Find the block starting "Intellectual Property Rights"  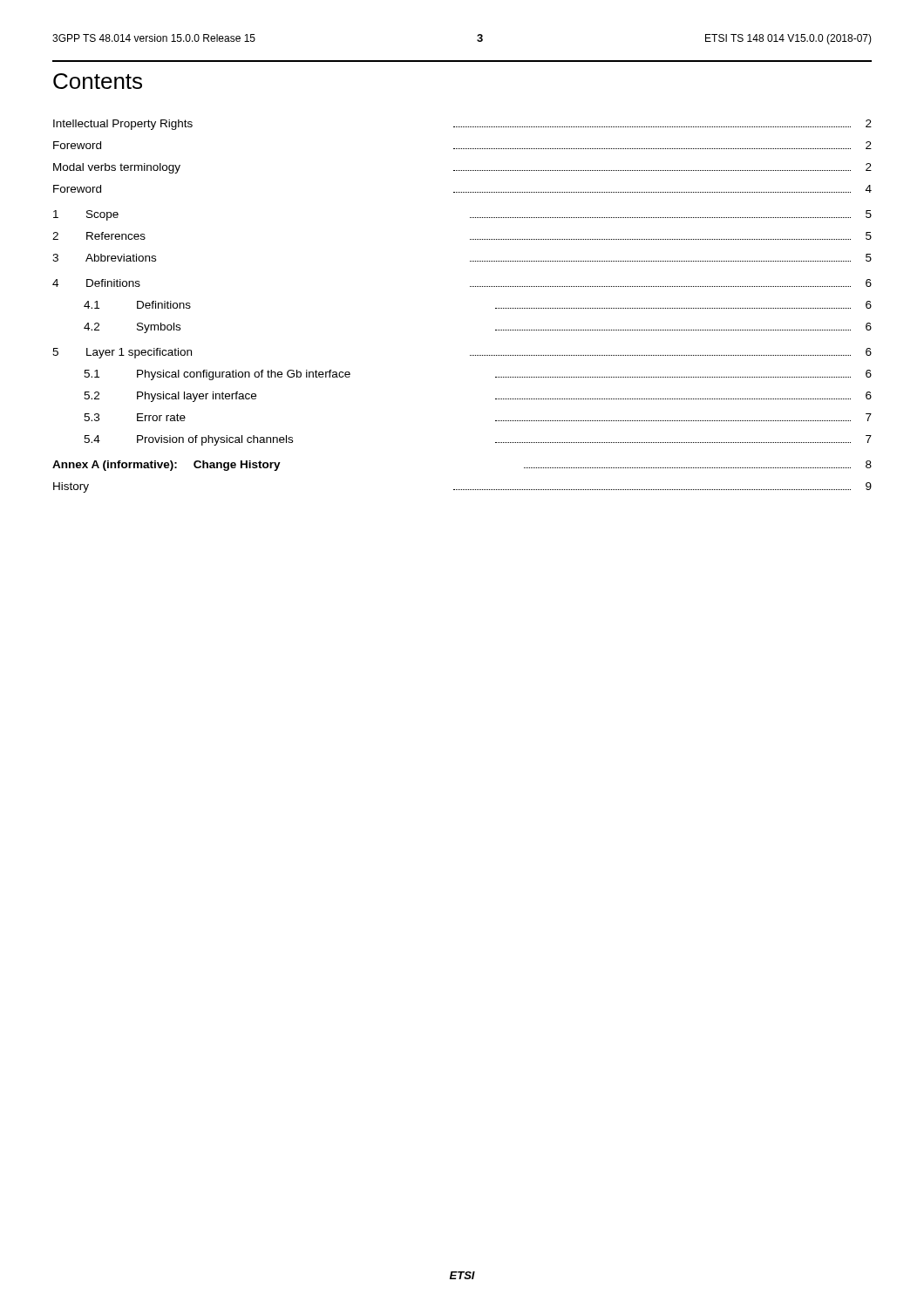(x=462, y=124)
